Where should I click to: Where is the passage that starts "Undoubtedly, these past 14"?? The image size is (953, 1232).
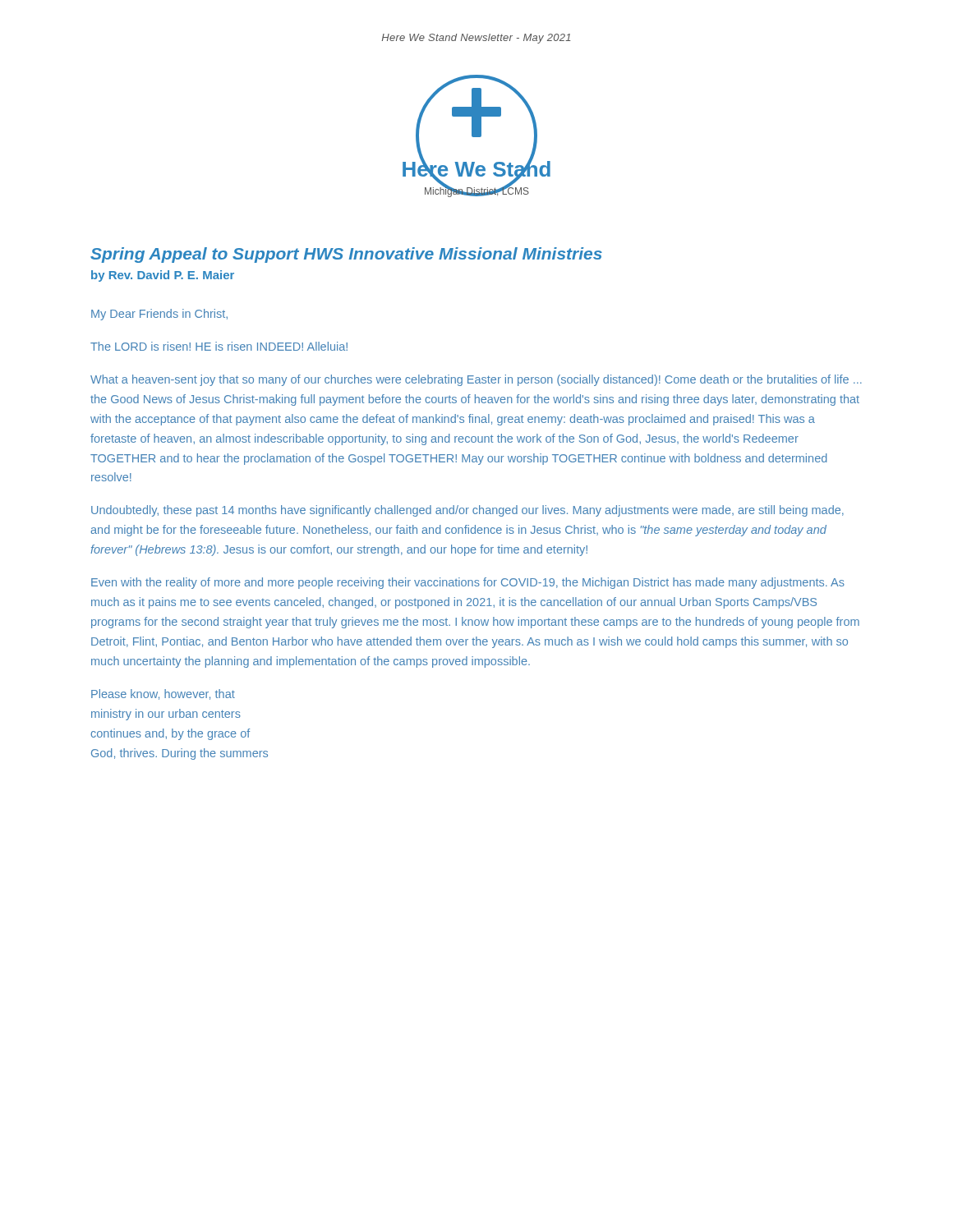(x=467, y=530)
